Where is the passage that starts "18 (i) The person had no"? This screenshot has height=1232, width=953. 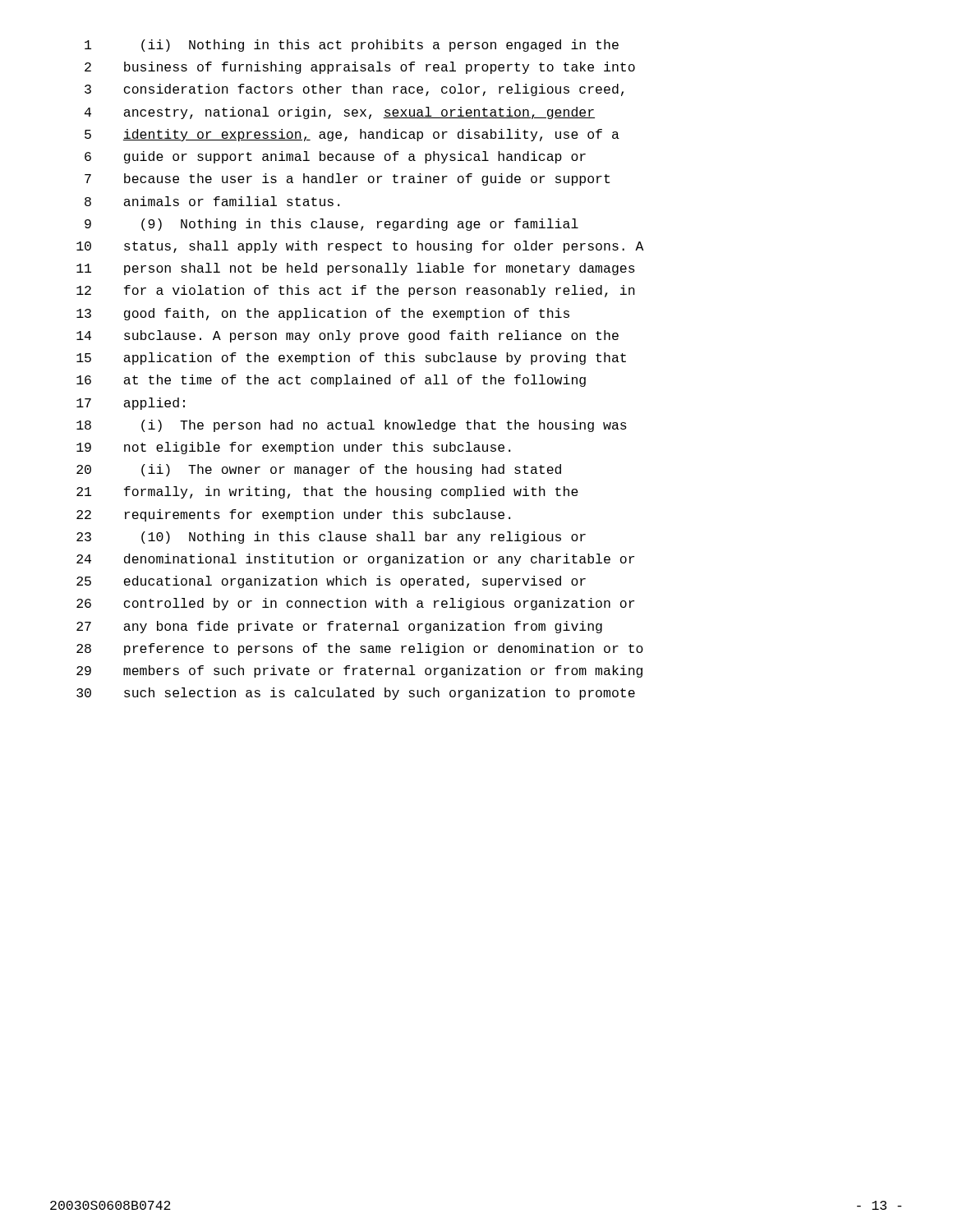coord(338,426)
